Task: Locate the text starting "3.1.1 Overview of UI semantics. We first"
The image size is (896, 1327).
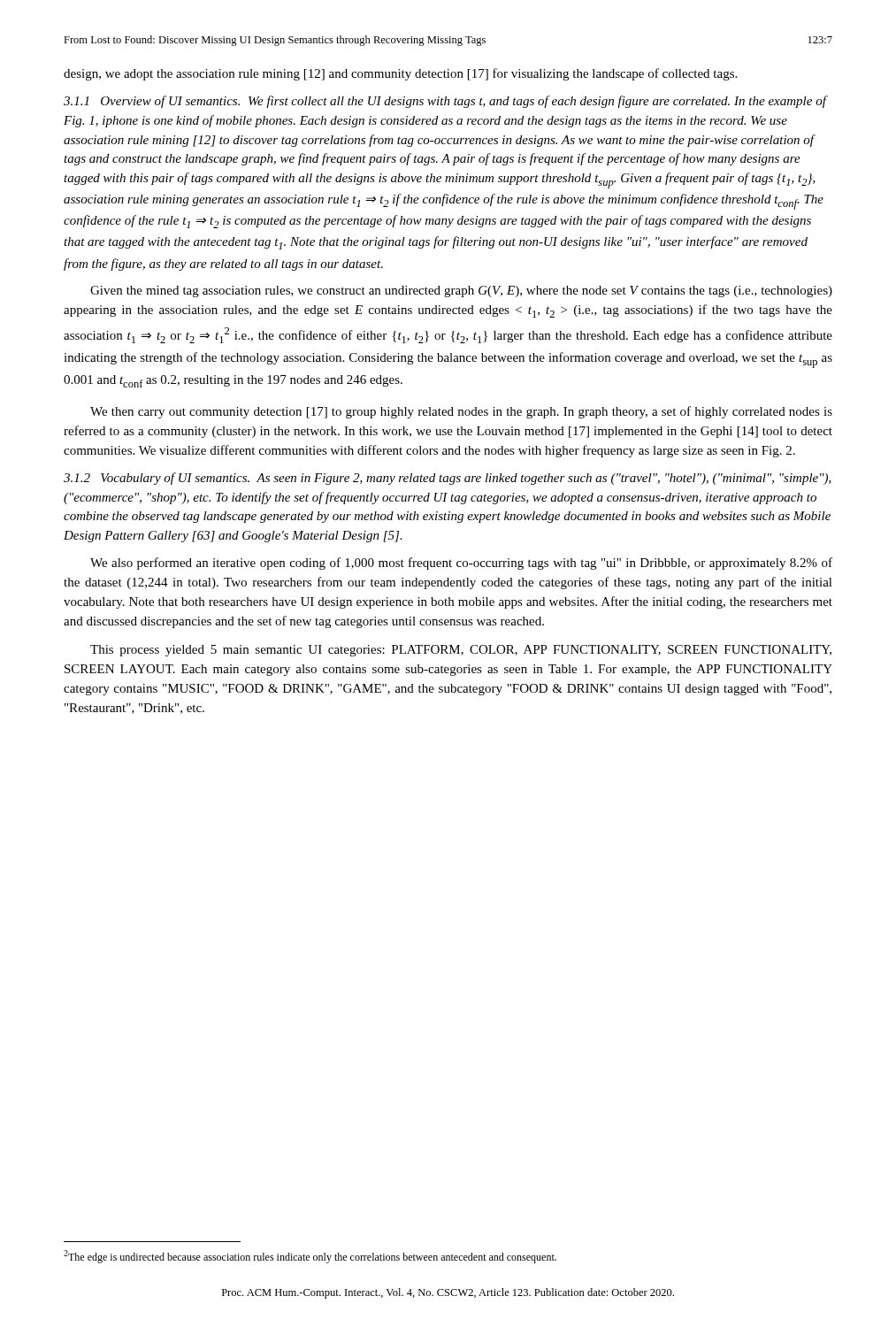Action: tap(448, 183)
